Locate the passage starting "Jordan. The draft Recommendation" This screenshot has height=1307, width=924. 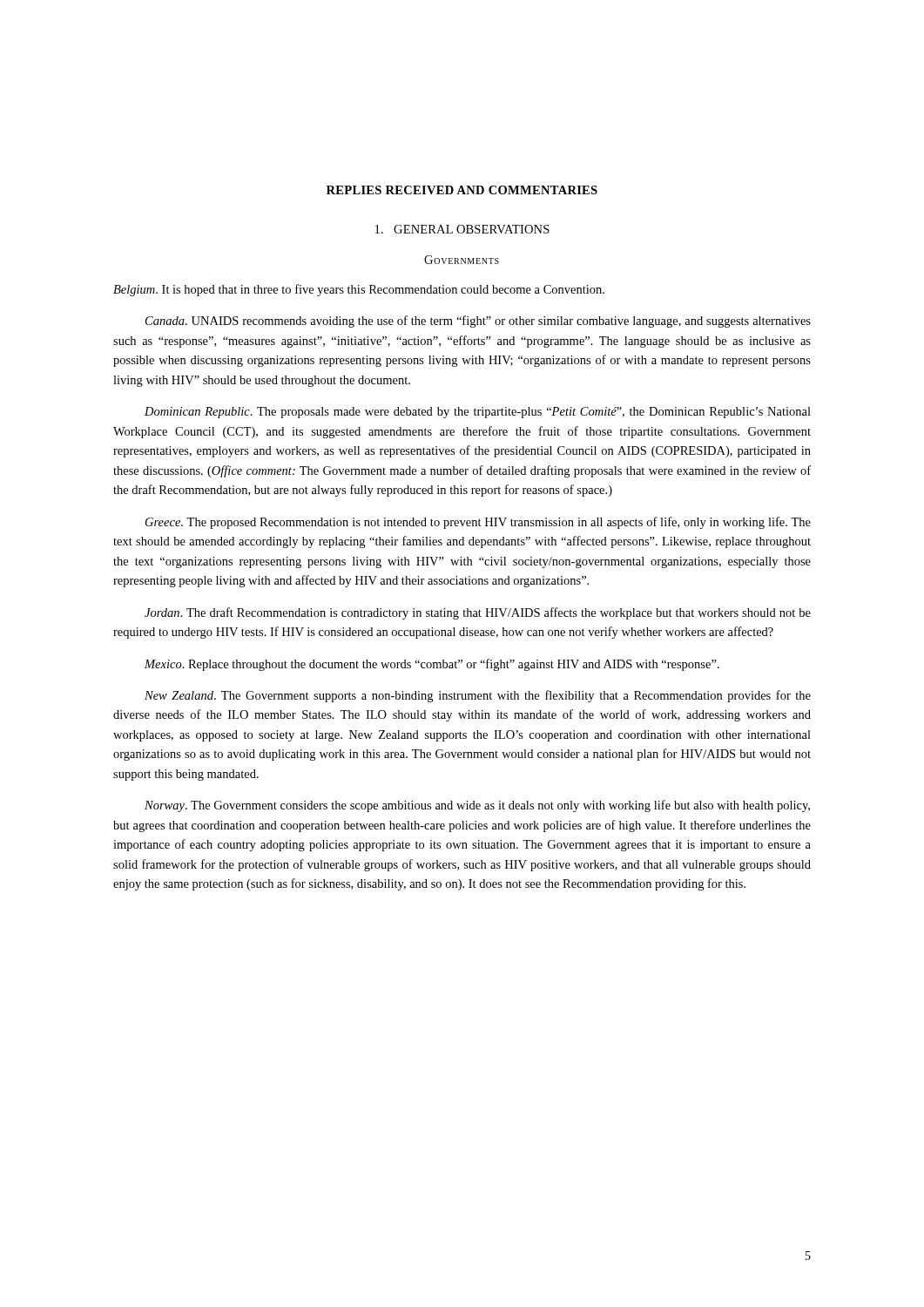point(462,622)
